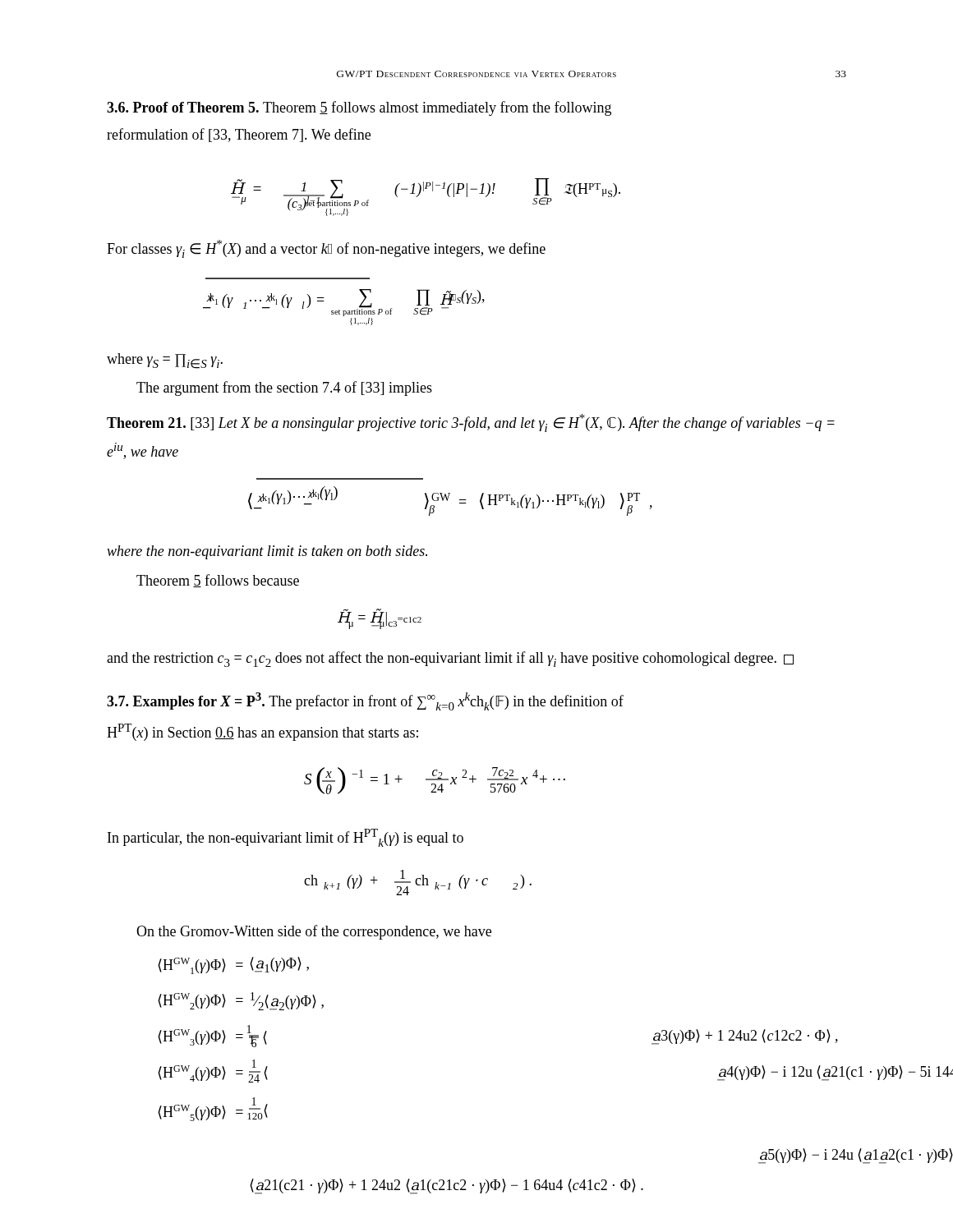Where is the formula that starts "S ( x θ ) −1 ="?
The image size is (953, 1232).
pos(476,781)
